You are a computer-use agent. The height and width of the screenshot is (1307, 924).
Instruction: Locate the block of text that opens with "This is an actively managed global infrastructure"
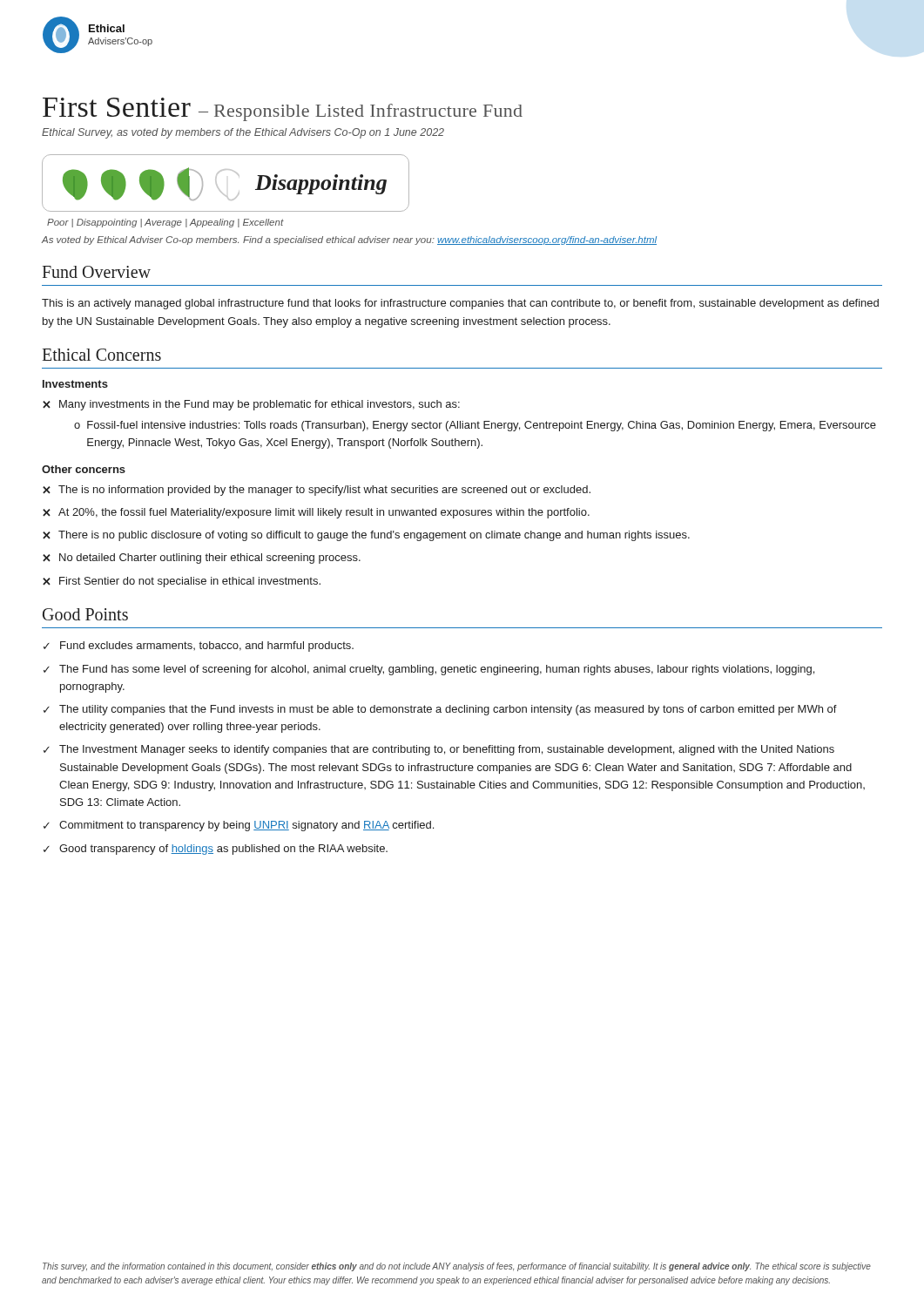[x=461, y=312]
